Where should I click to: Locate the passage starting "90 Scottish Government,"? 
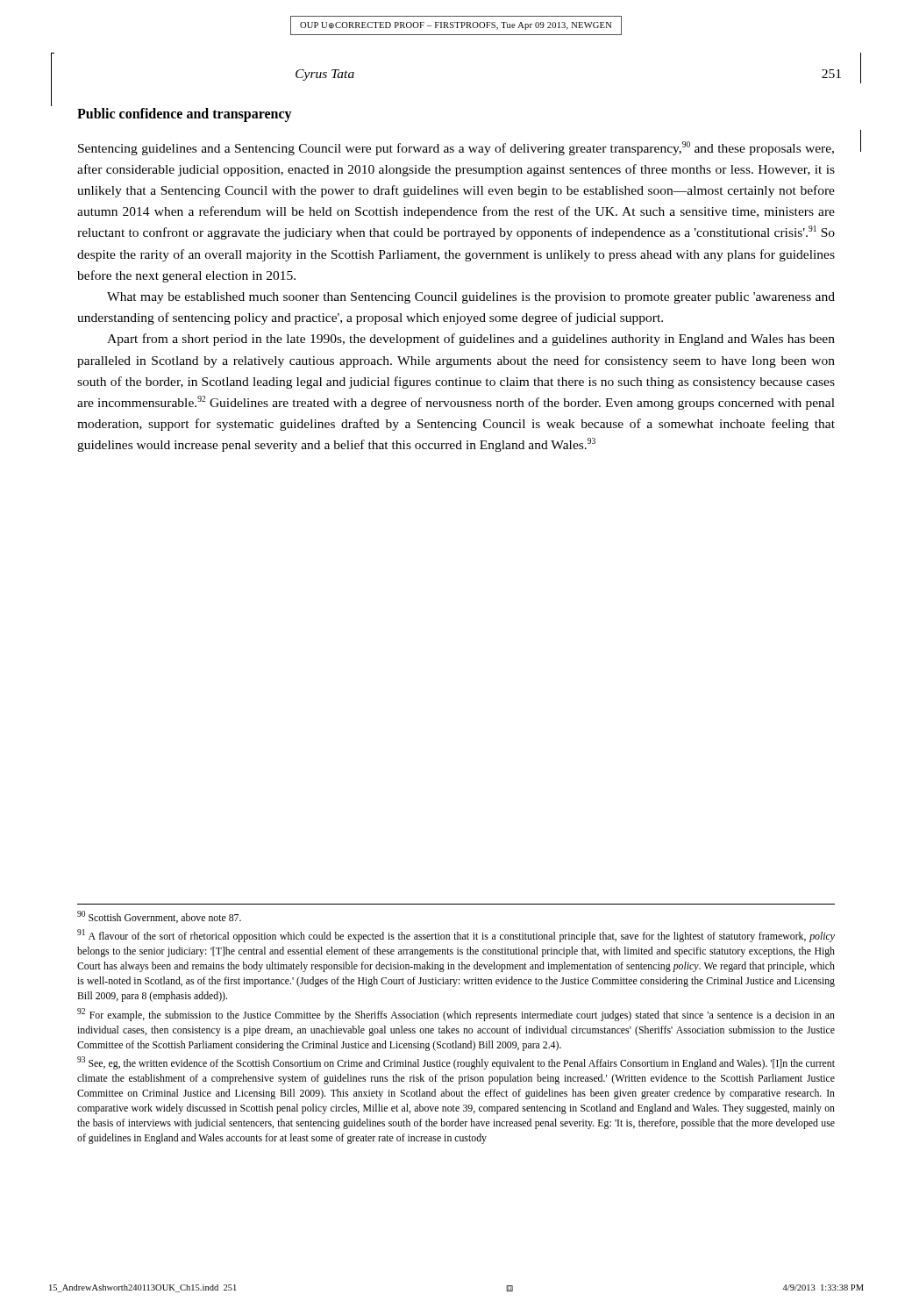point(159,917)
